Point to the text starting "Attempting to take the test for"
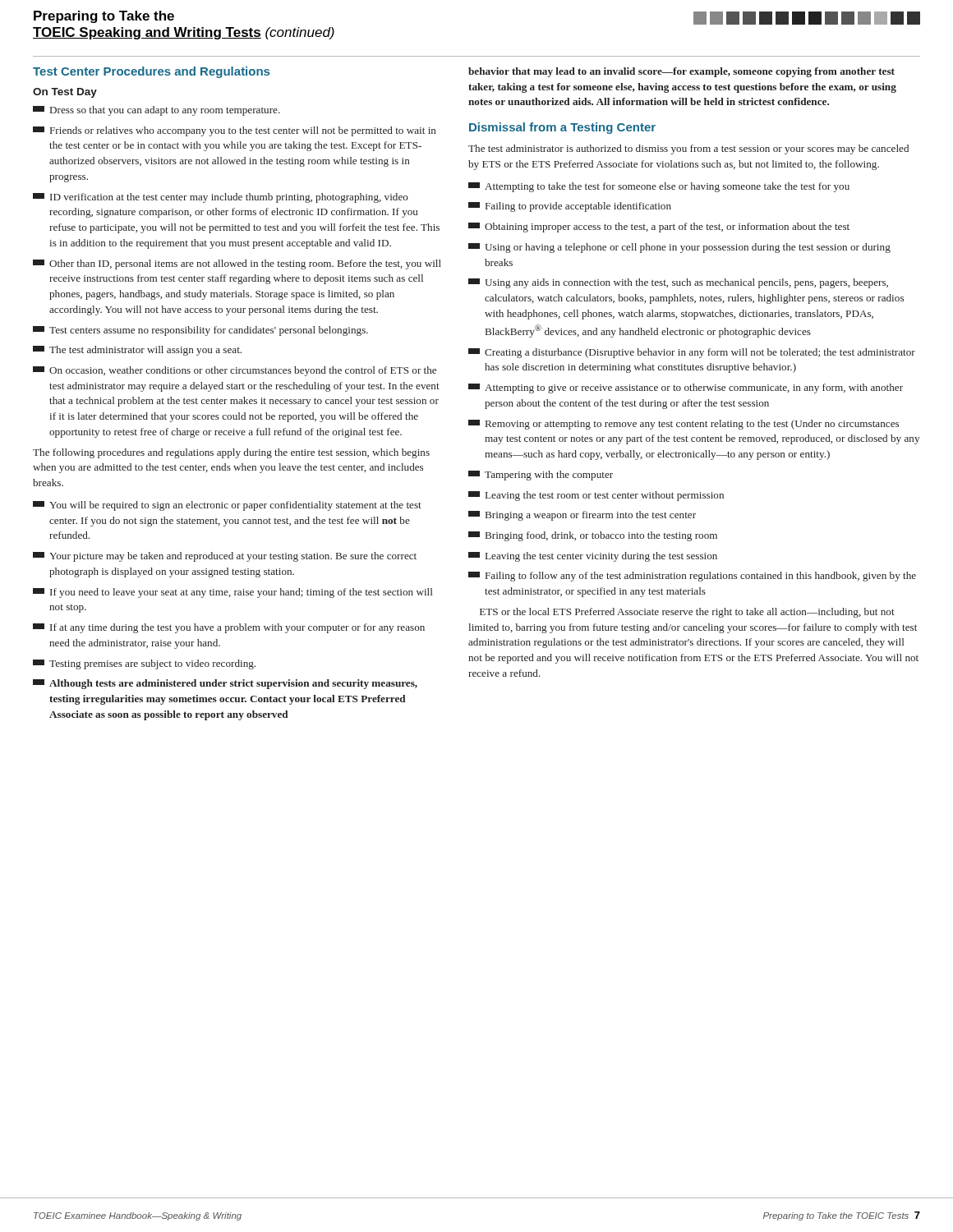 pyautogui.click(x=694, y=186)
